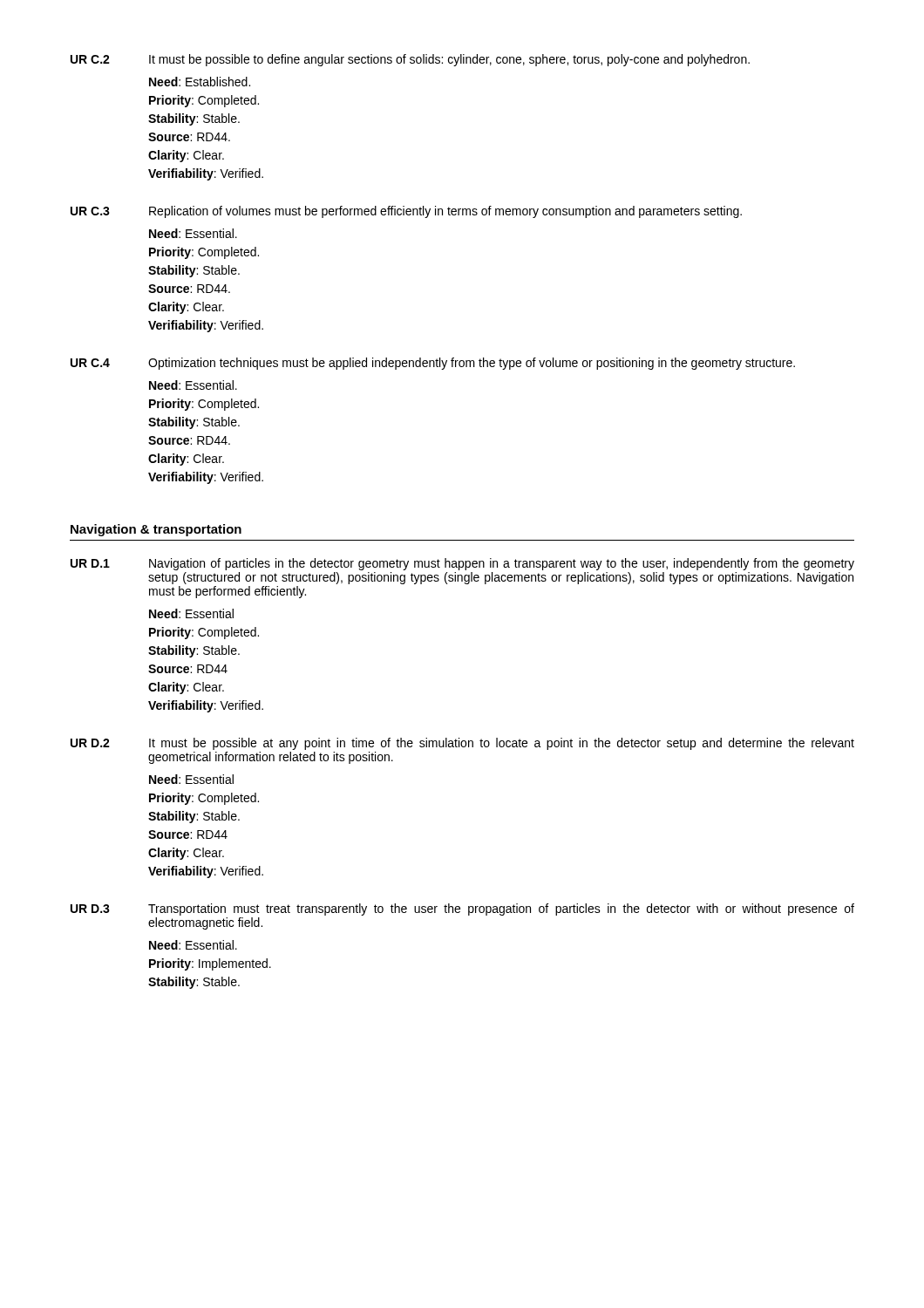Locate the block of text that opens with "UR D.2 It must be"
The width and height of the screenshot is (924, 1308).
click(x=462, y=744)
